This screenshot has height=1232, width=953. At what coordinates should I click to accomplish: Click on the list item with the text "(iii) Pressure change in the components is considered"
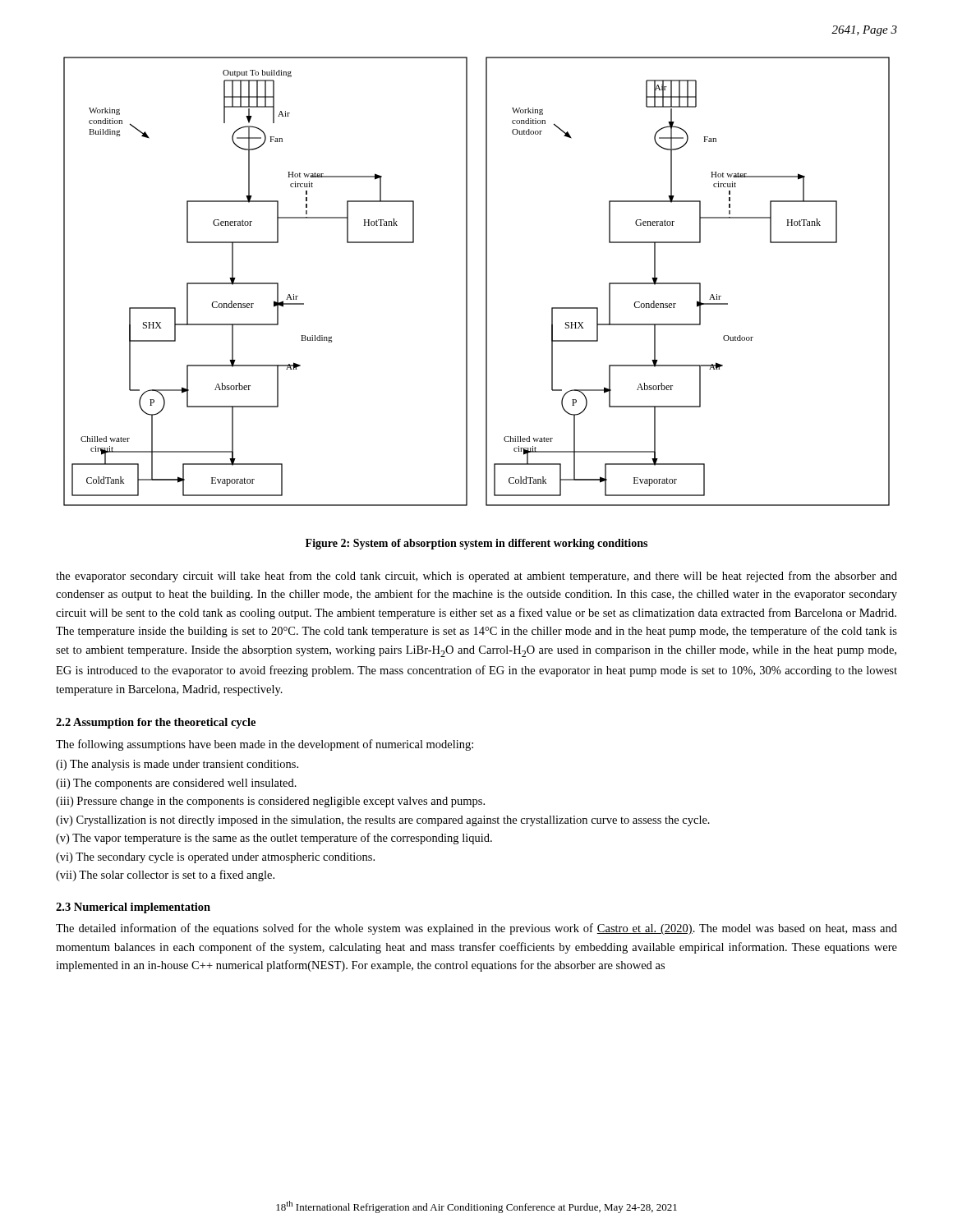point(271,801)
